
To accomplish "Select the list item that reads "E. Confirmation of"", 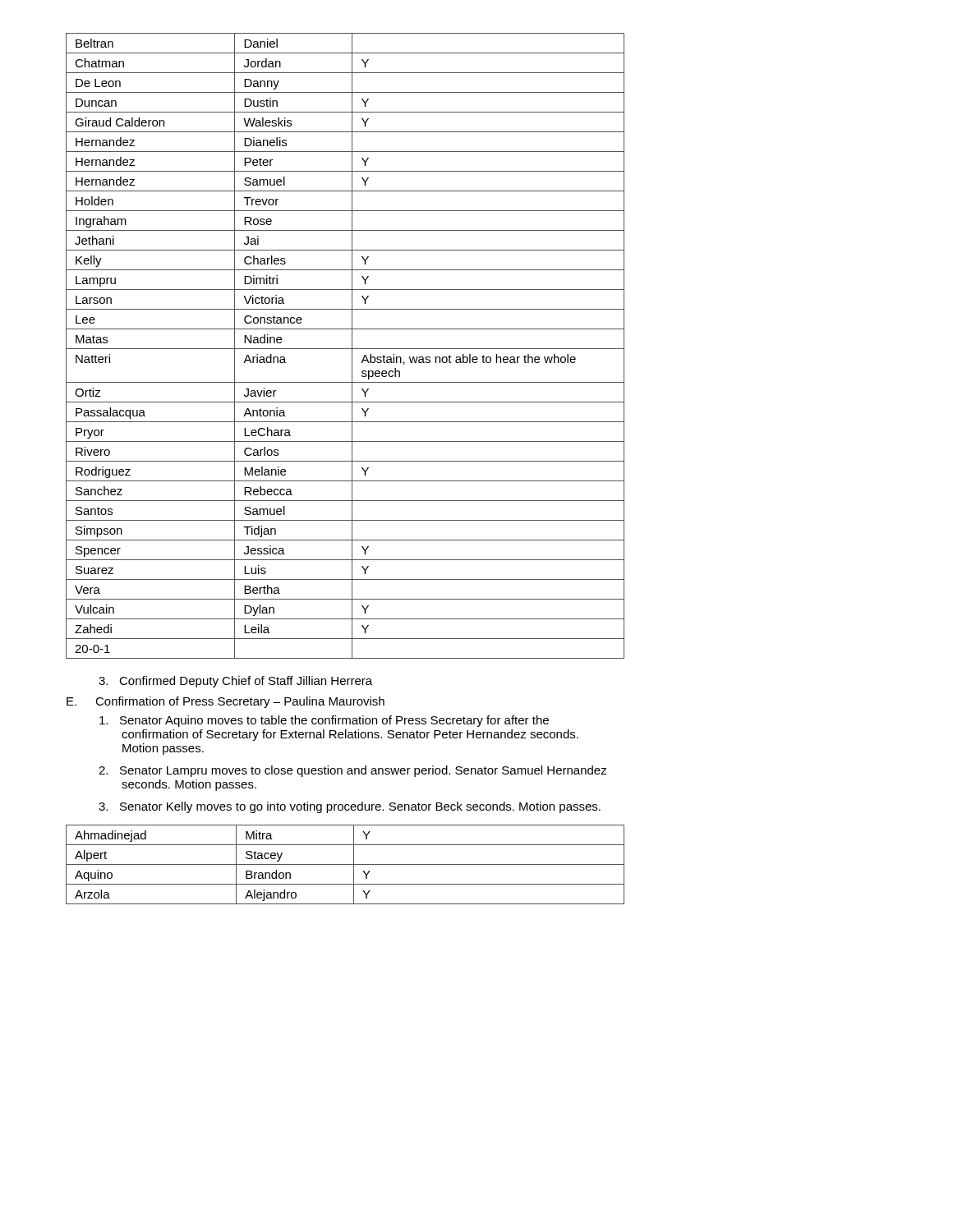I will 225,701.
